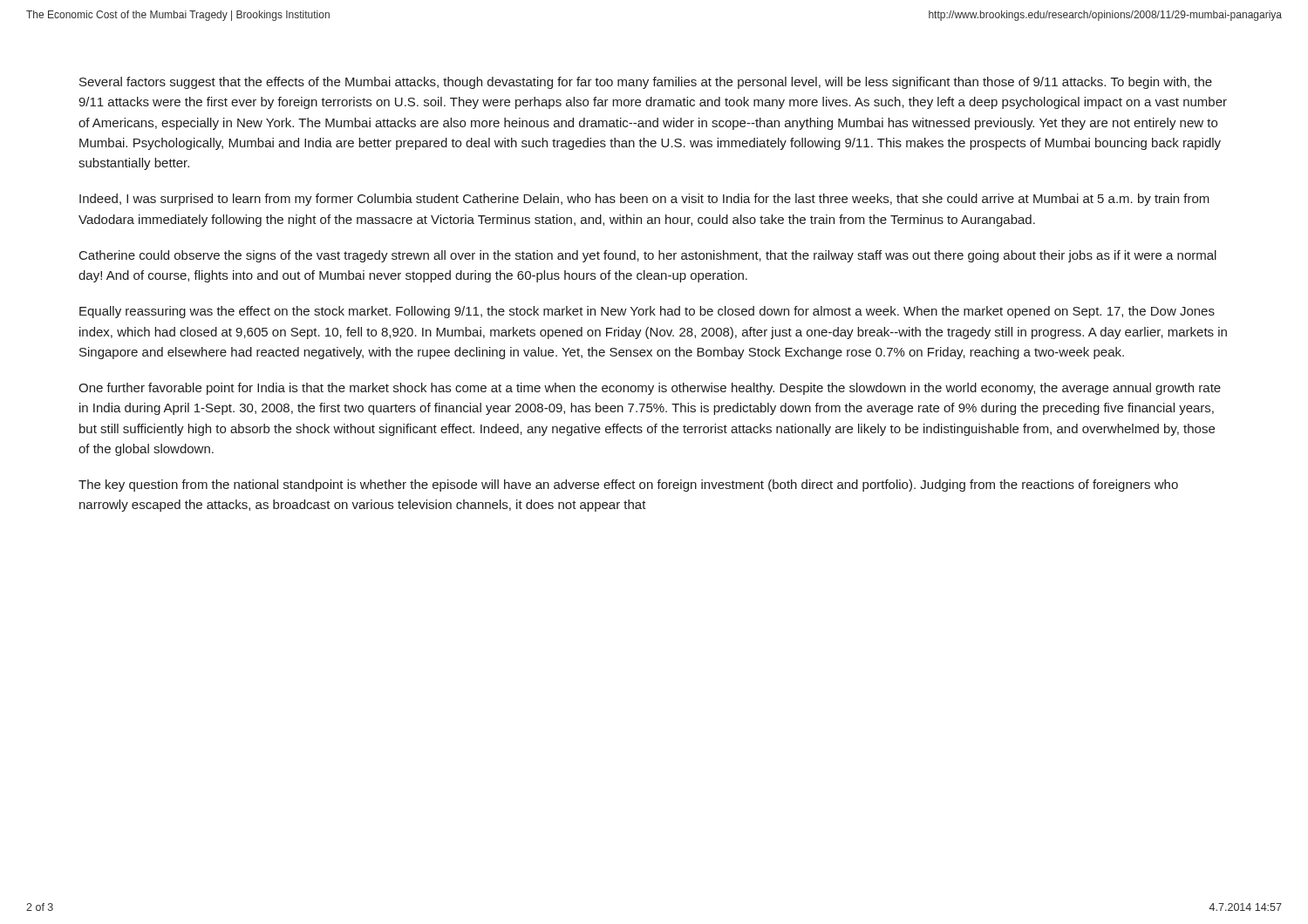Screen dimensions: 924x1308
Task: Navigate to the block starting "Several factors suggest that the effects of"
Action: (x=653, y=122)
